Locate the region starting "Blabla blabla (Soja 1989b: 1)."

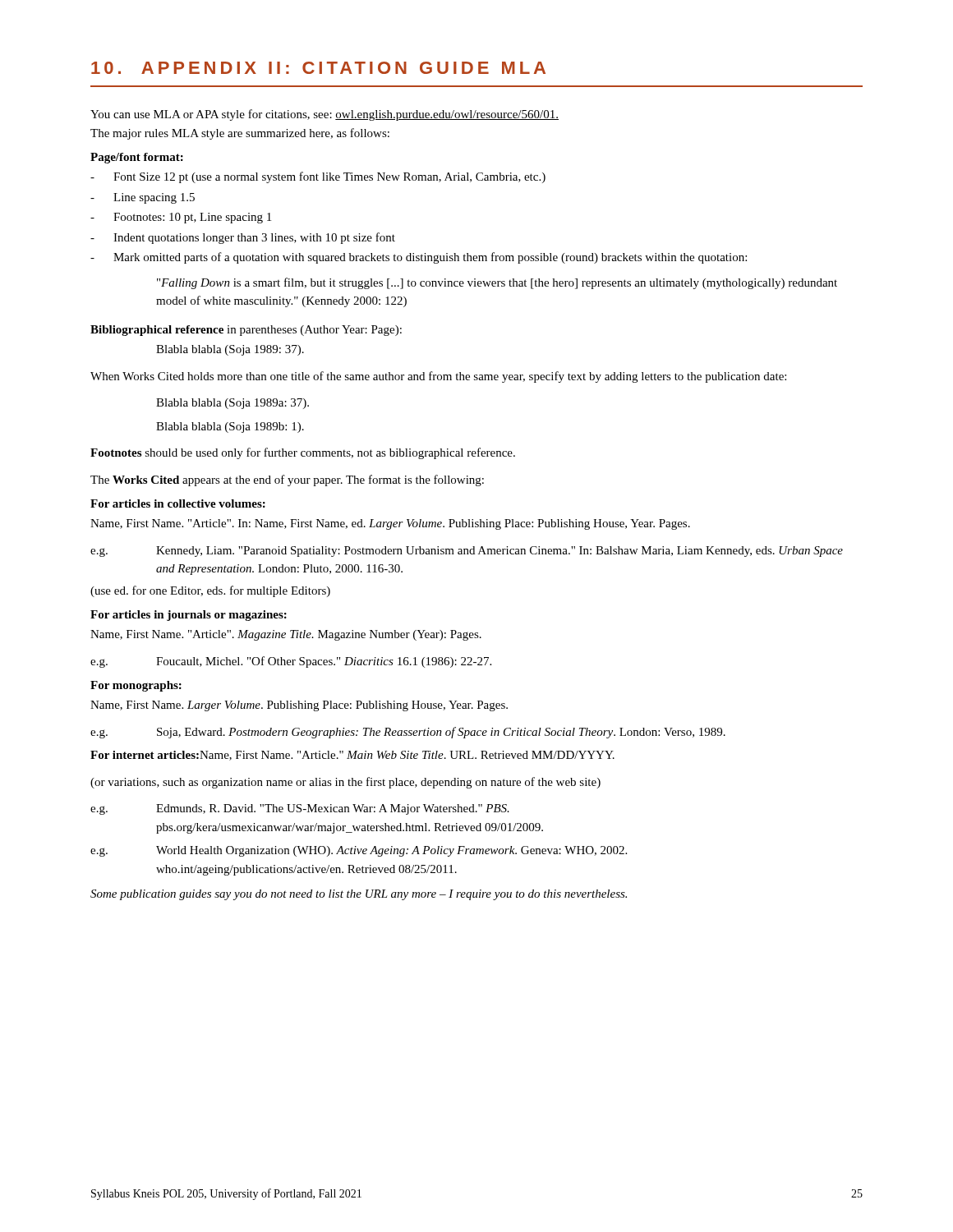pos(230,426)
